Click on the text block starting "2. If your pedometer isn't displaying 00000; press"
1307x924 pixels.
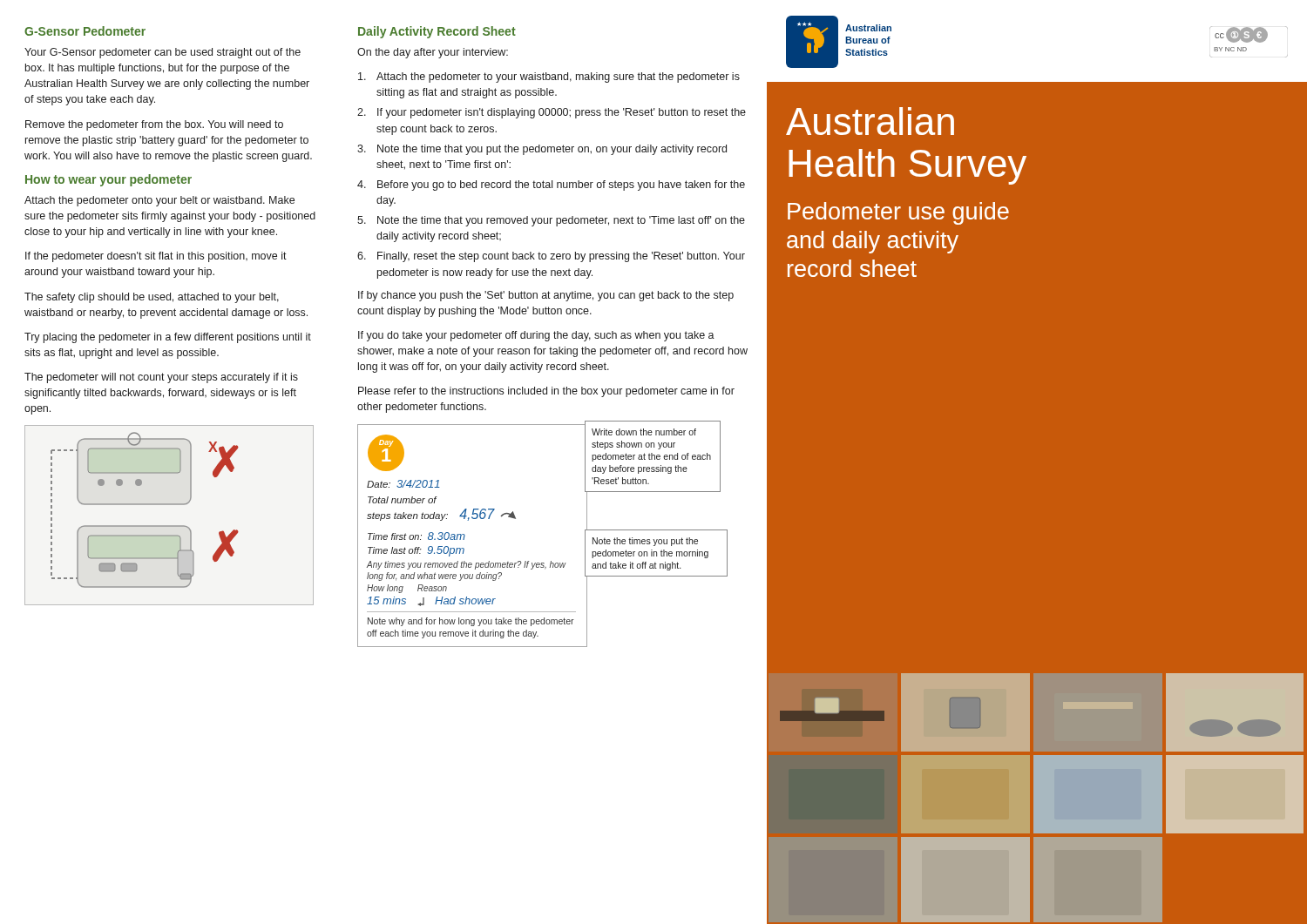pyautogui.click(x=553, y=121)
